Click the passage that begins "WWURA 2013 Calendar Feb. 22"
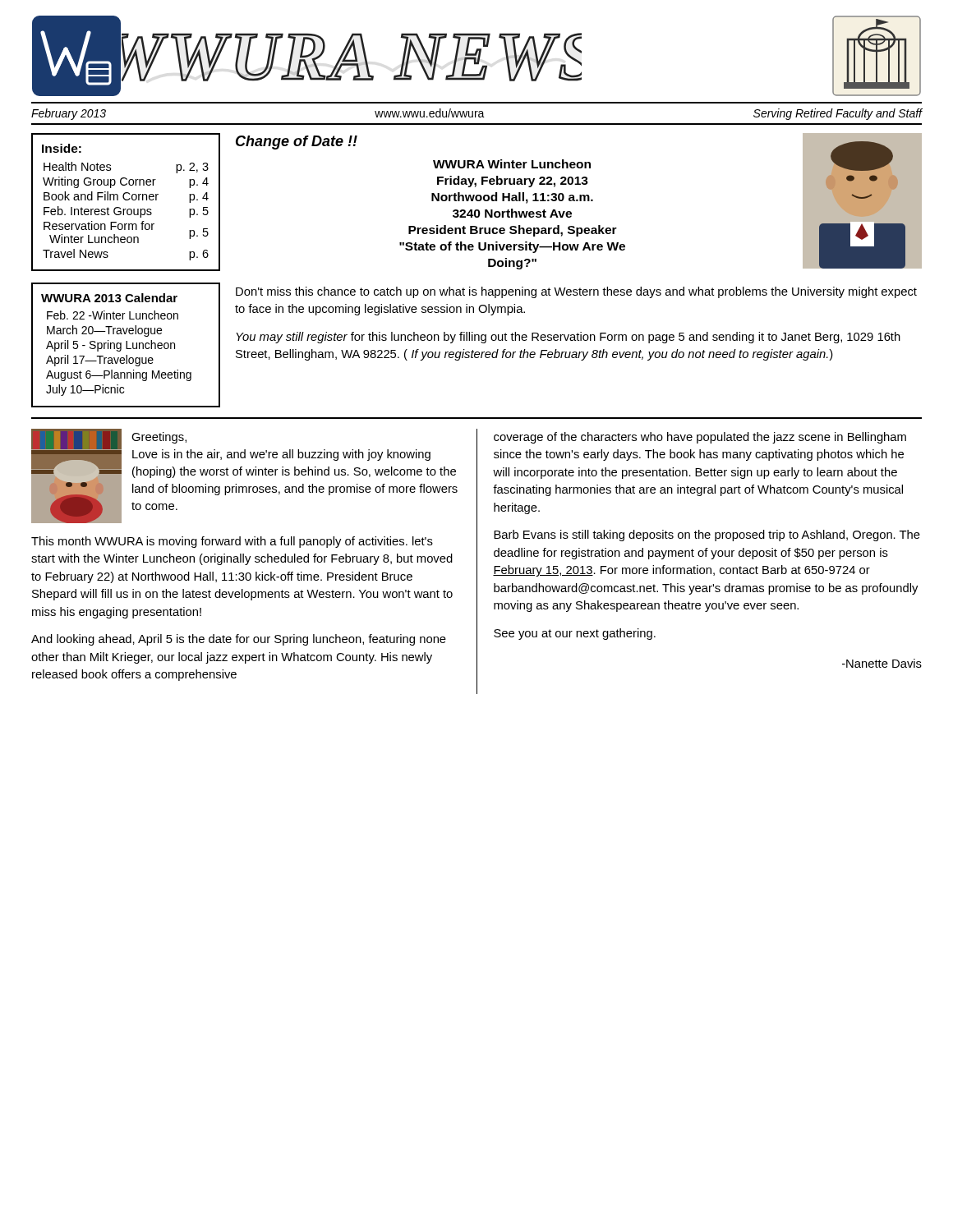Viewport: 953px width, 1232px height. click(126, 343)
